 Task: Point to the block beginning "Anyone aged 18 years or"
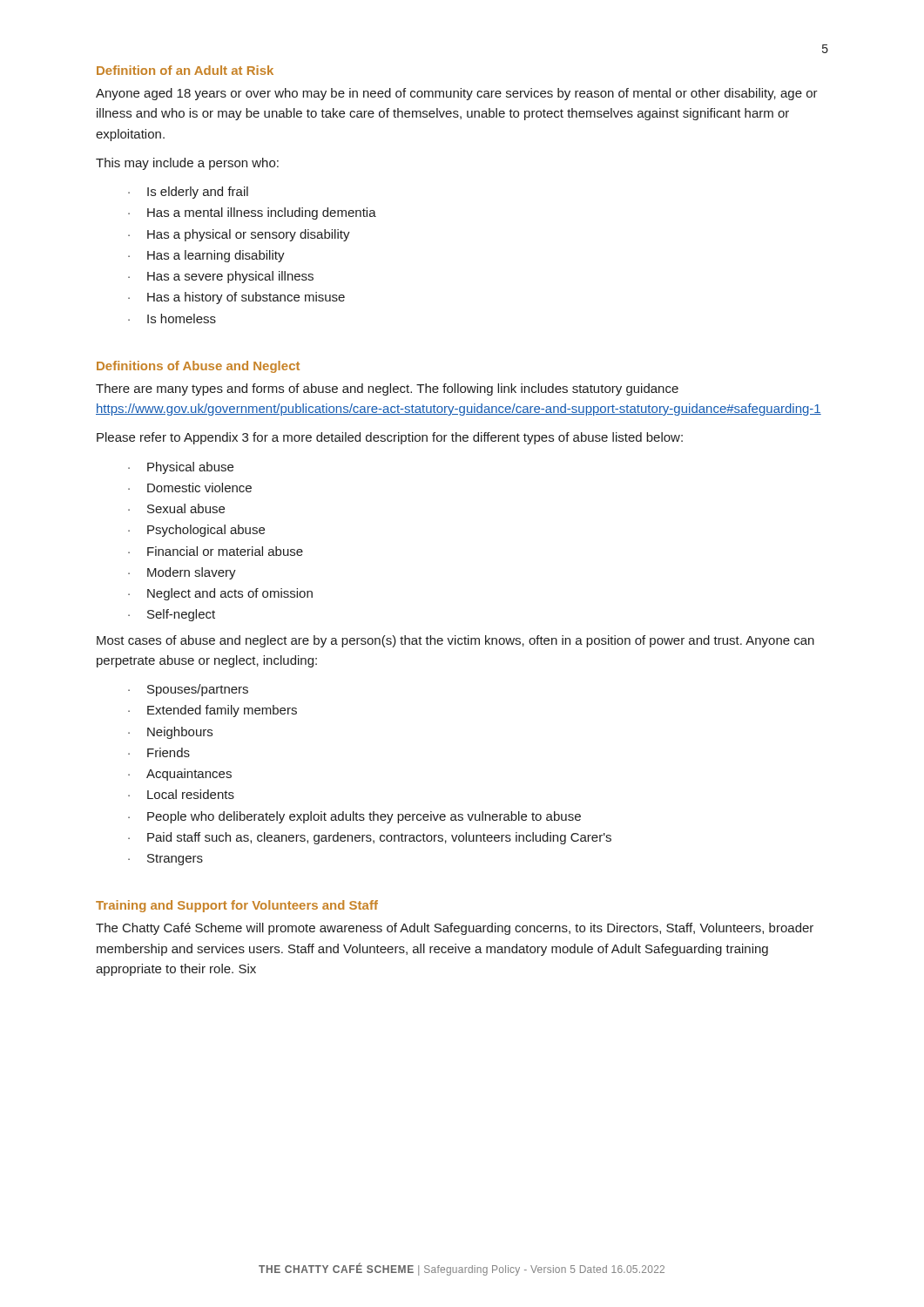pyautogui.click(x=457, y=113)
